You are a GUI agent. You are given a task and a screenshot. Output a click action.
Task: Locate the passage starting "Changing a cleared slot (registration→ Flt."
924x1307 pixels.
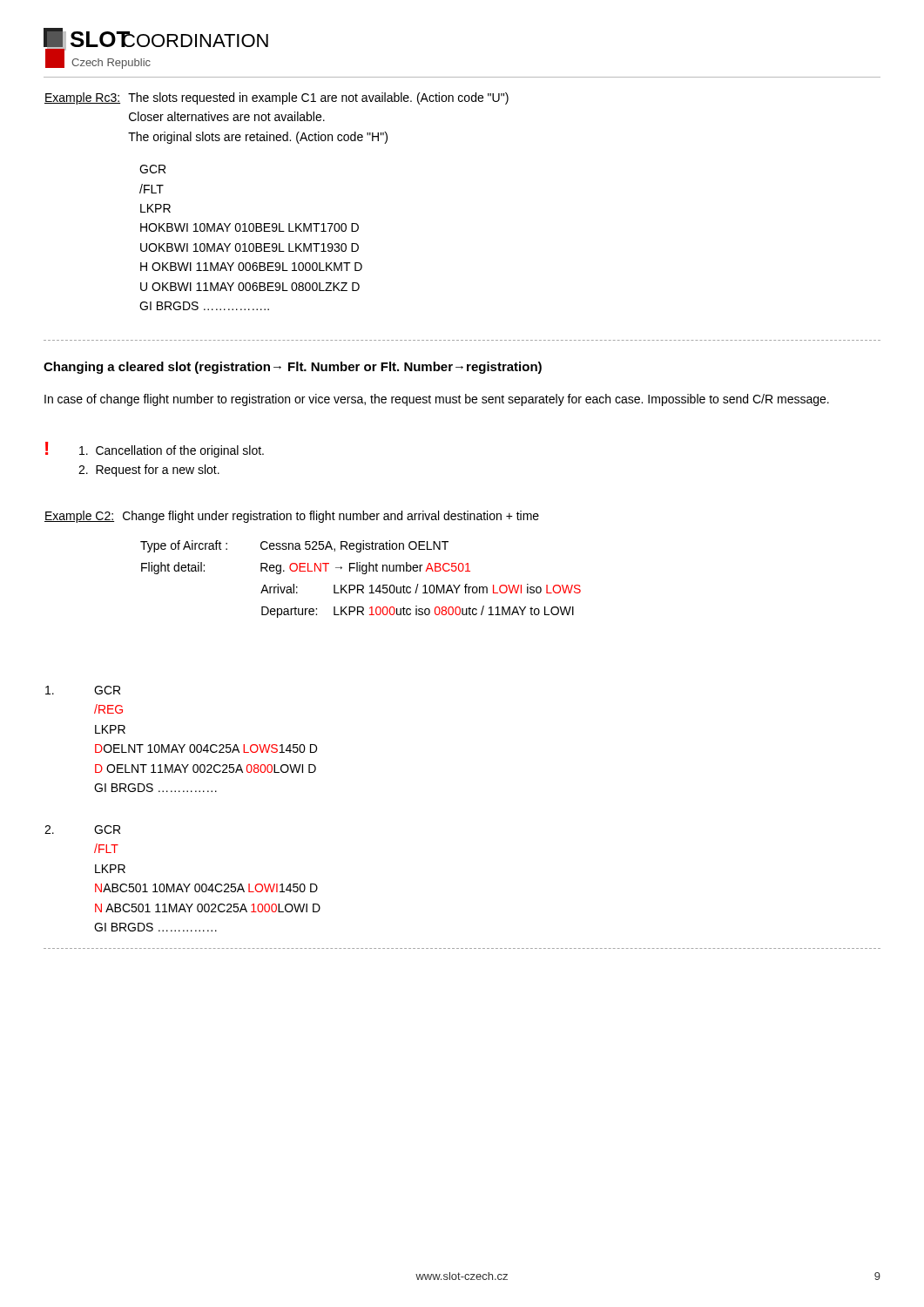tap(293, 366)
